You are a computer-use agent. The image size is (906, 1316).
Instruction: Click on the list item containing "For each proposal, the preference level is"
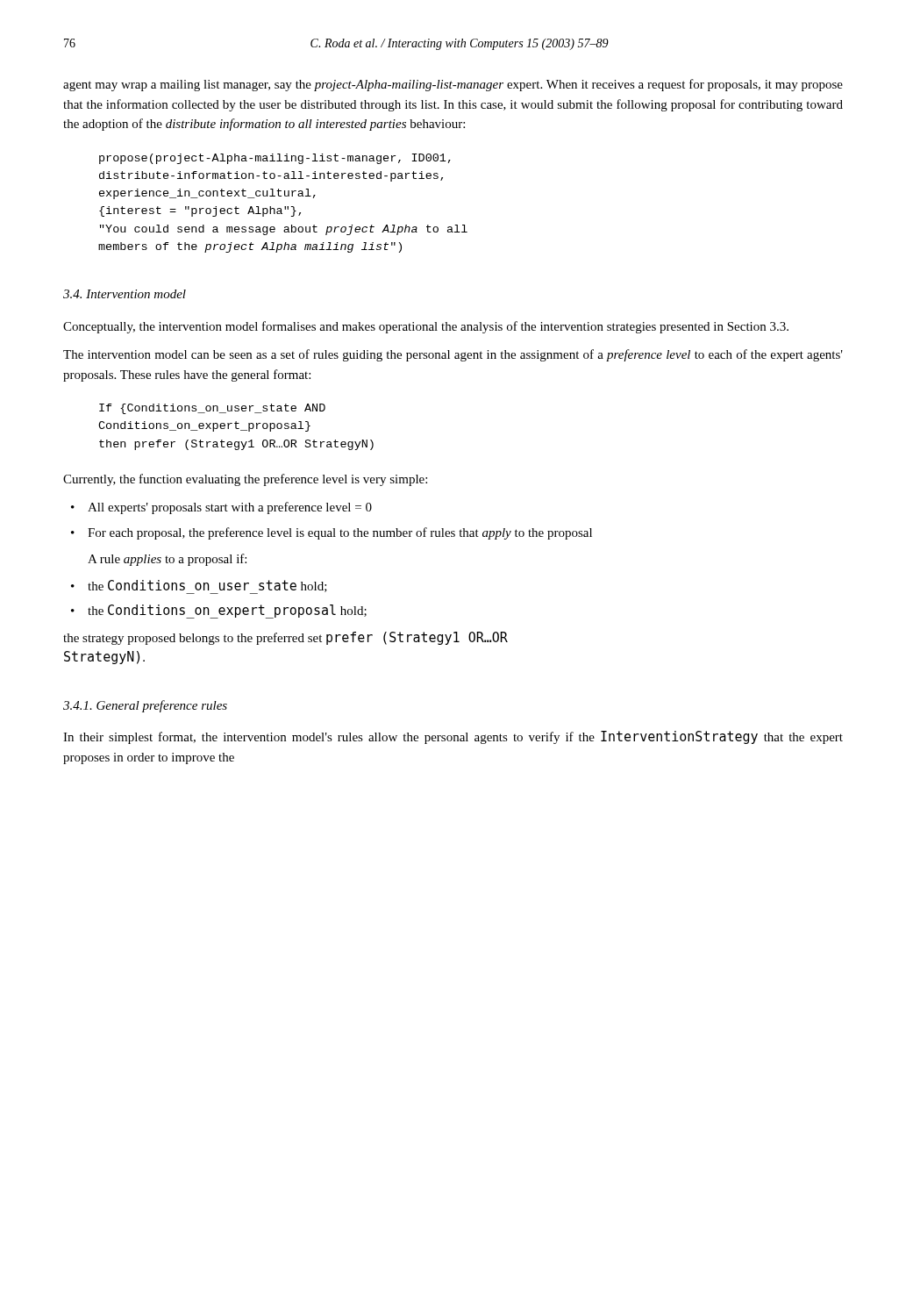click(340, 532)
